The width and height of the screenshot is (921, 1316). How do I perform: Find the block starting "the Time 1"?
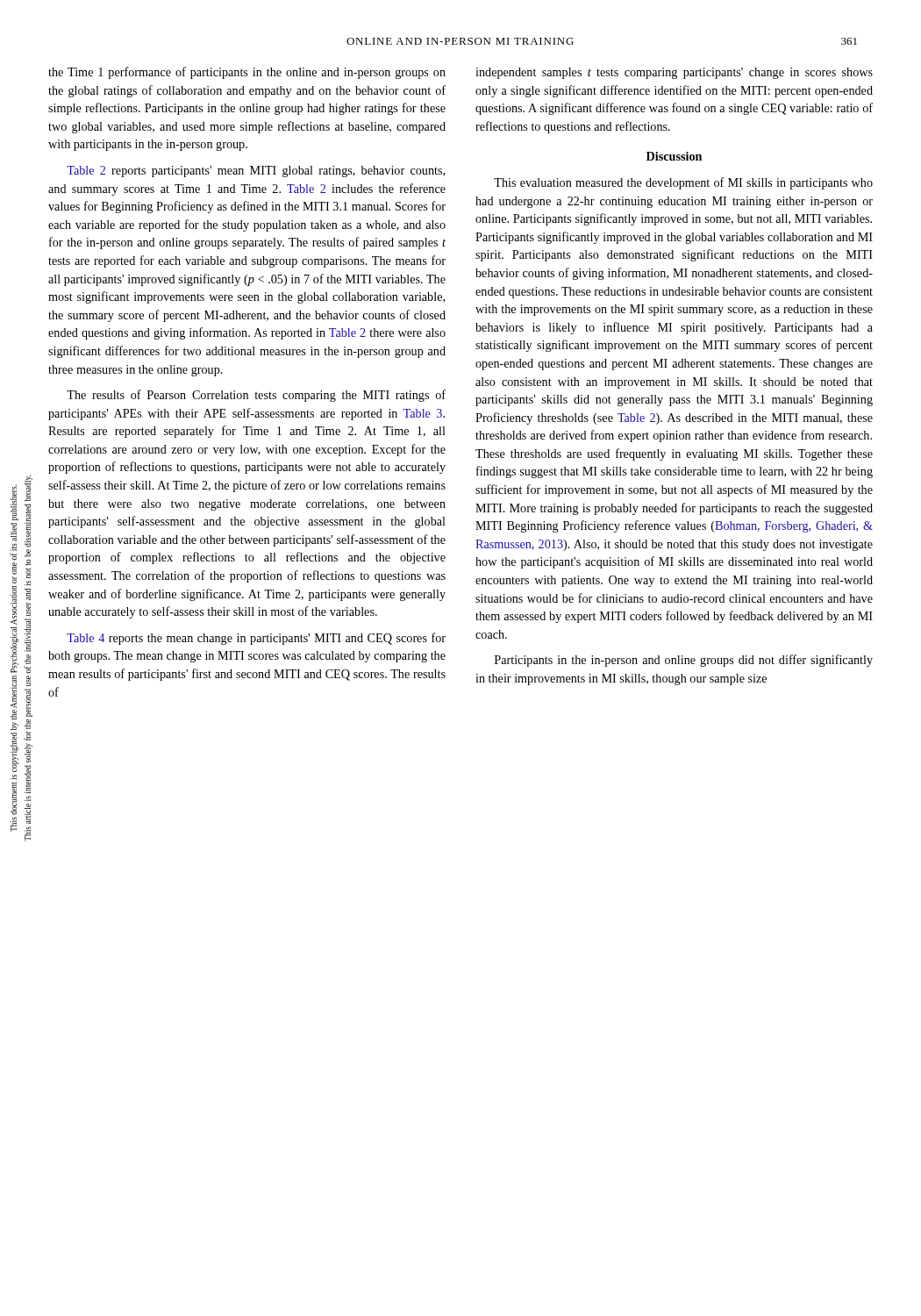247,108
